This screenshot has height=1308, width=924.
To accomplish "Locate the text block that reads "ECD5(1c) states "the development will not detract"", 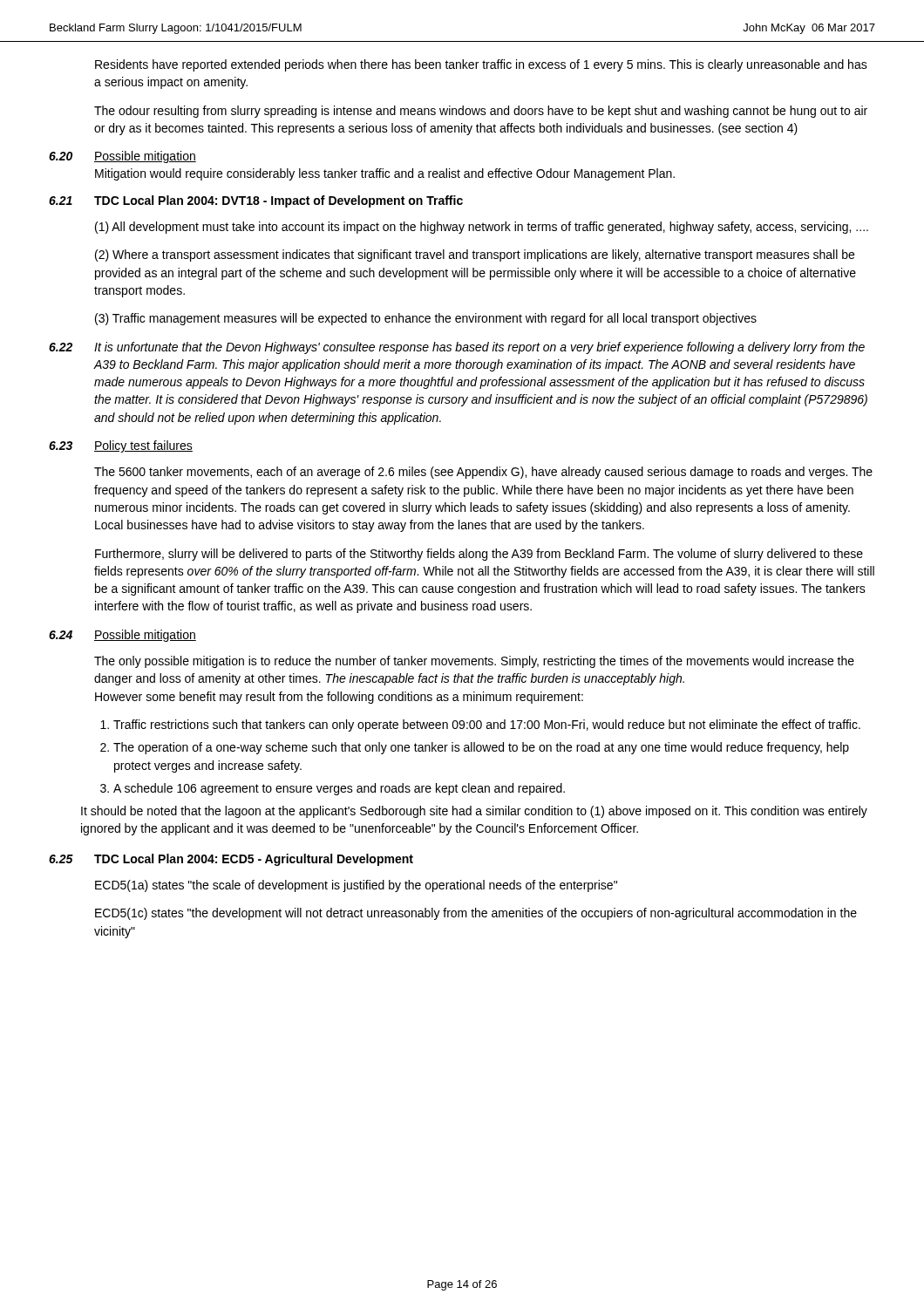I will click(475, 922).
